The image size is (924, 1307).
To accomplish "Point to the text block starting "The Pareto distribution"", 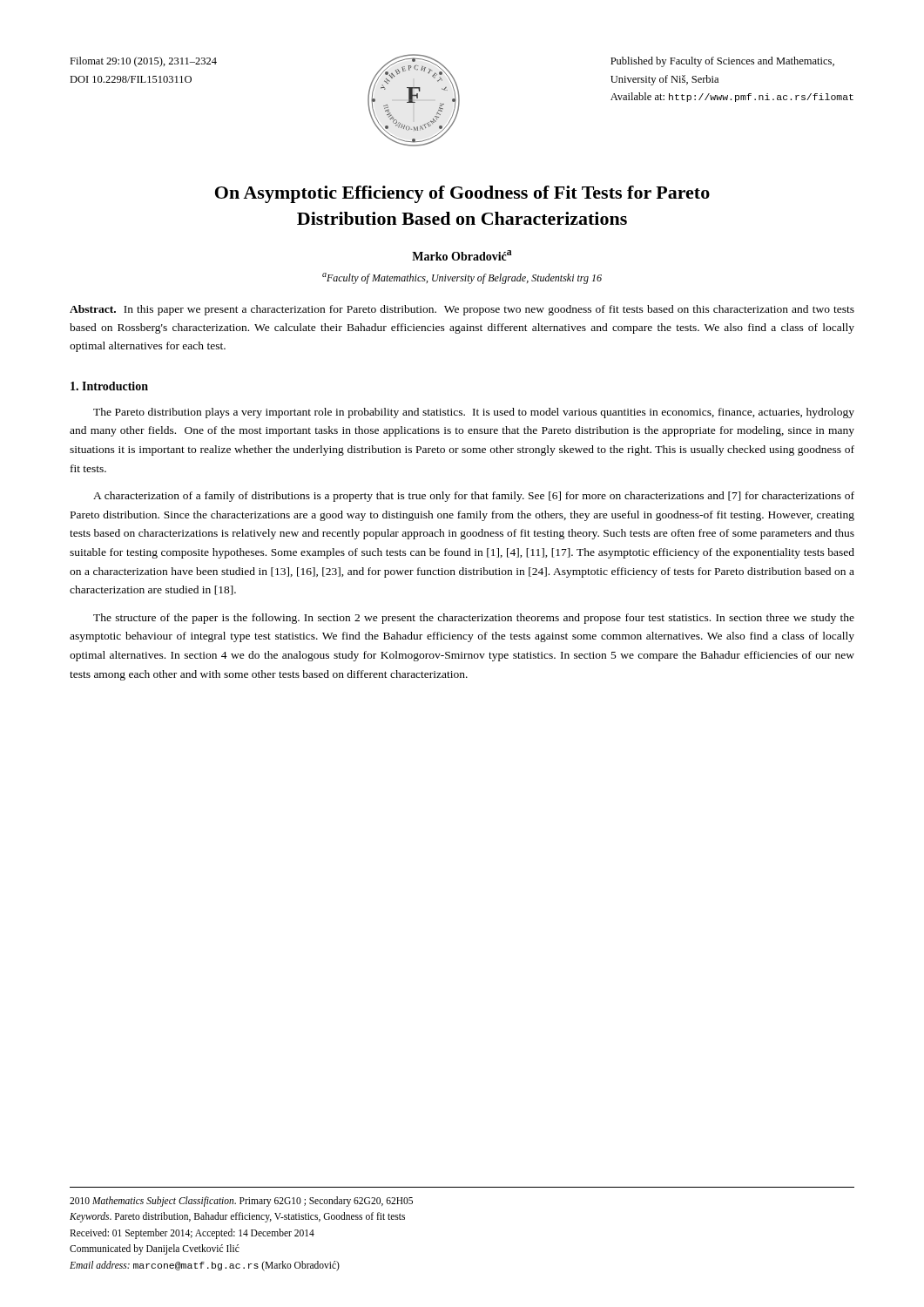I will 462,440.
